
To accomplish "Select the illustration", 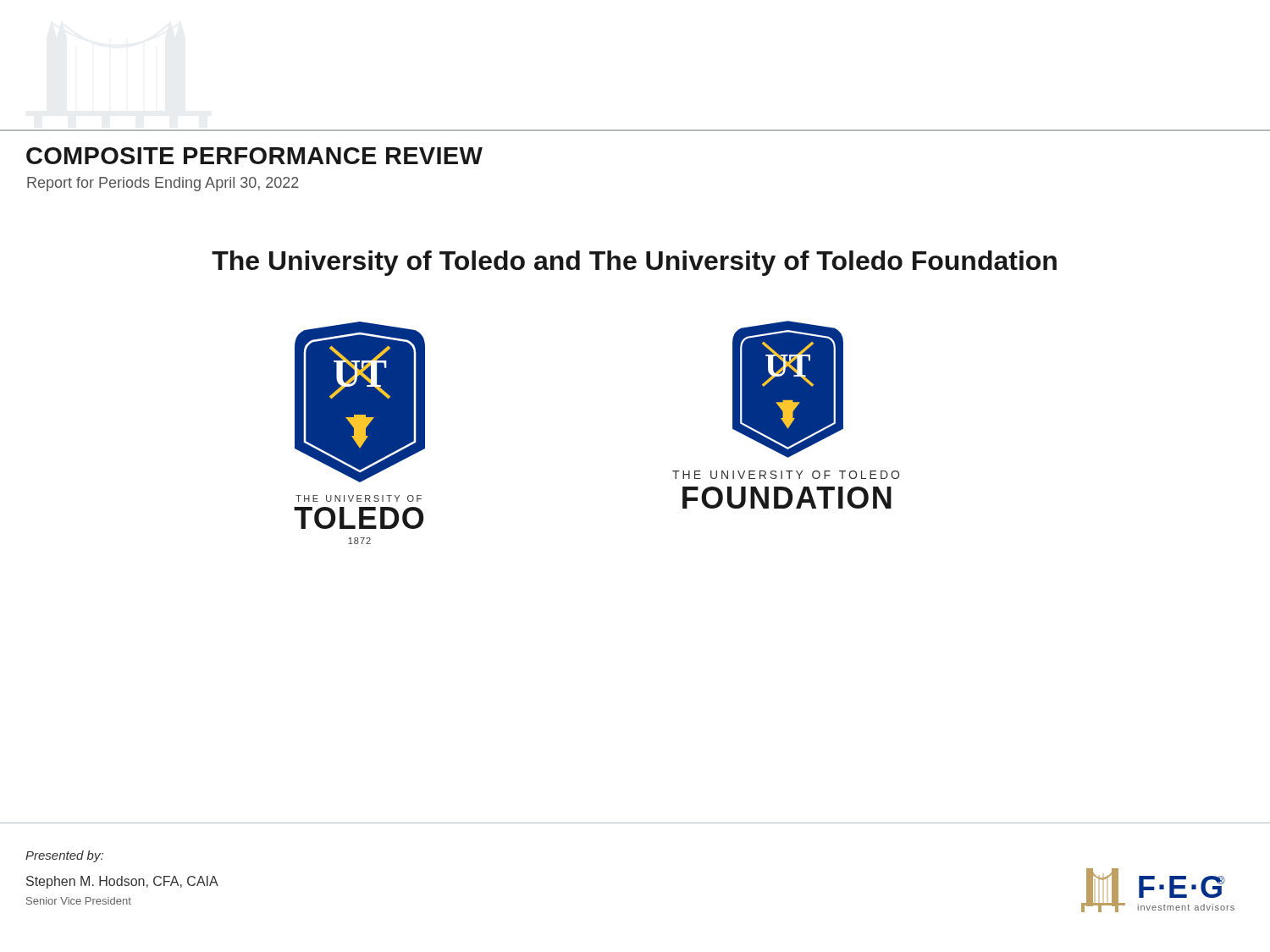I will [x=118, y=67].
